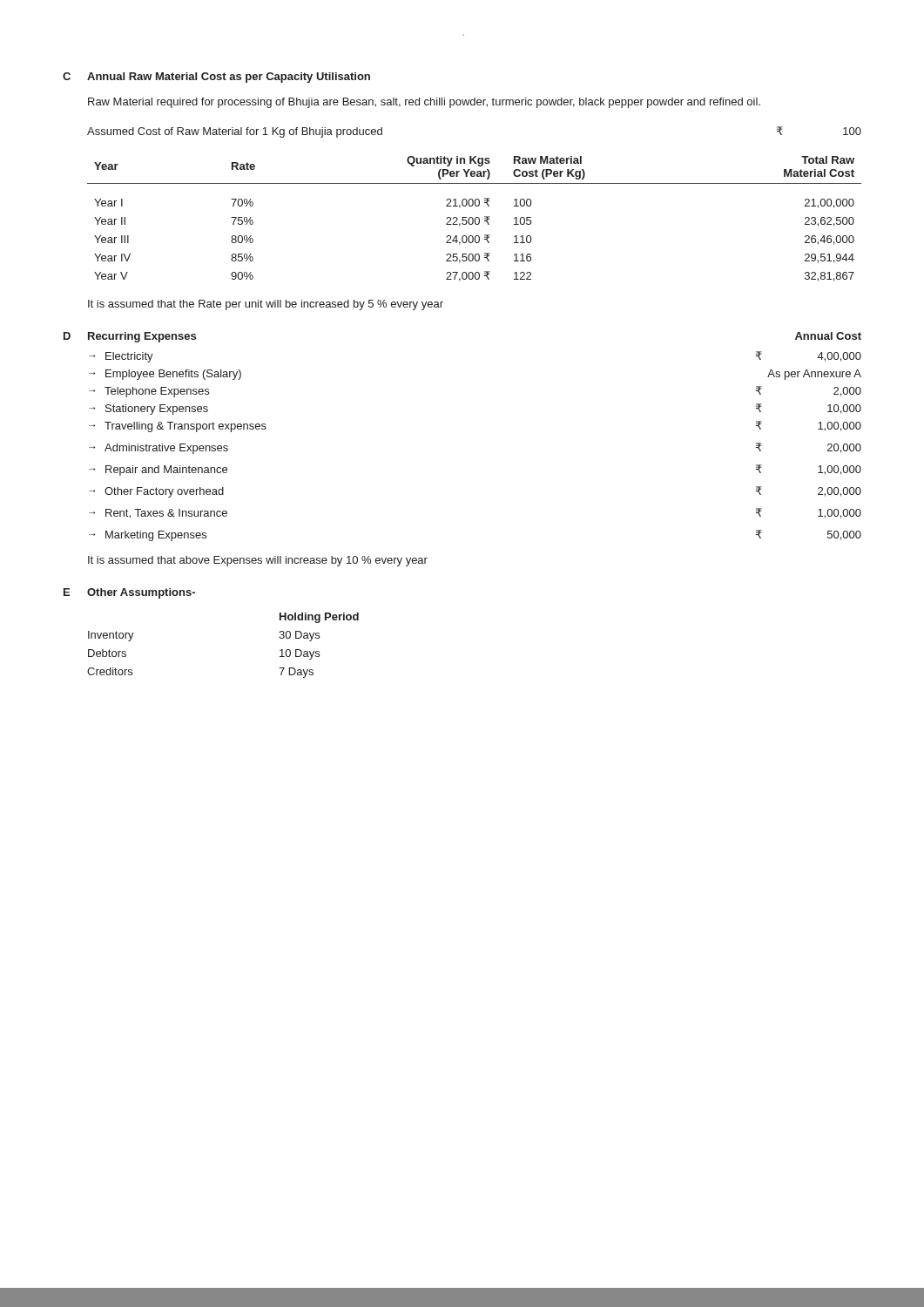The width and height of the screenshot is (924, 1307).
Task: Locate the text "→ Rent, Taxes & Insurance ₹ 1,00,000"
Action: pos(149,513)
